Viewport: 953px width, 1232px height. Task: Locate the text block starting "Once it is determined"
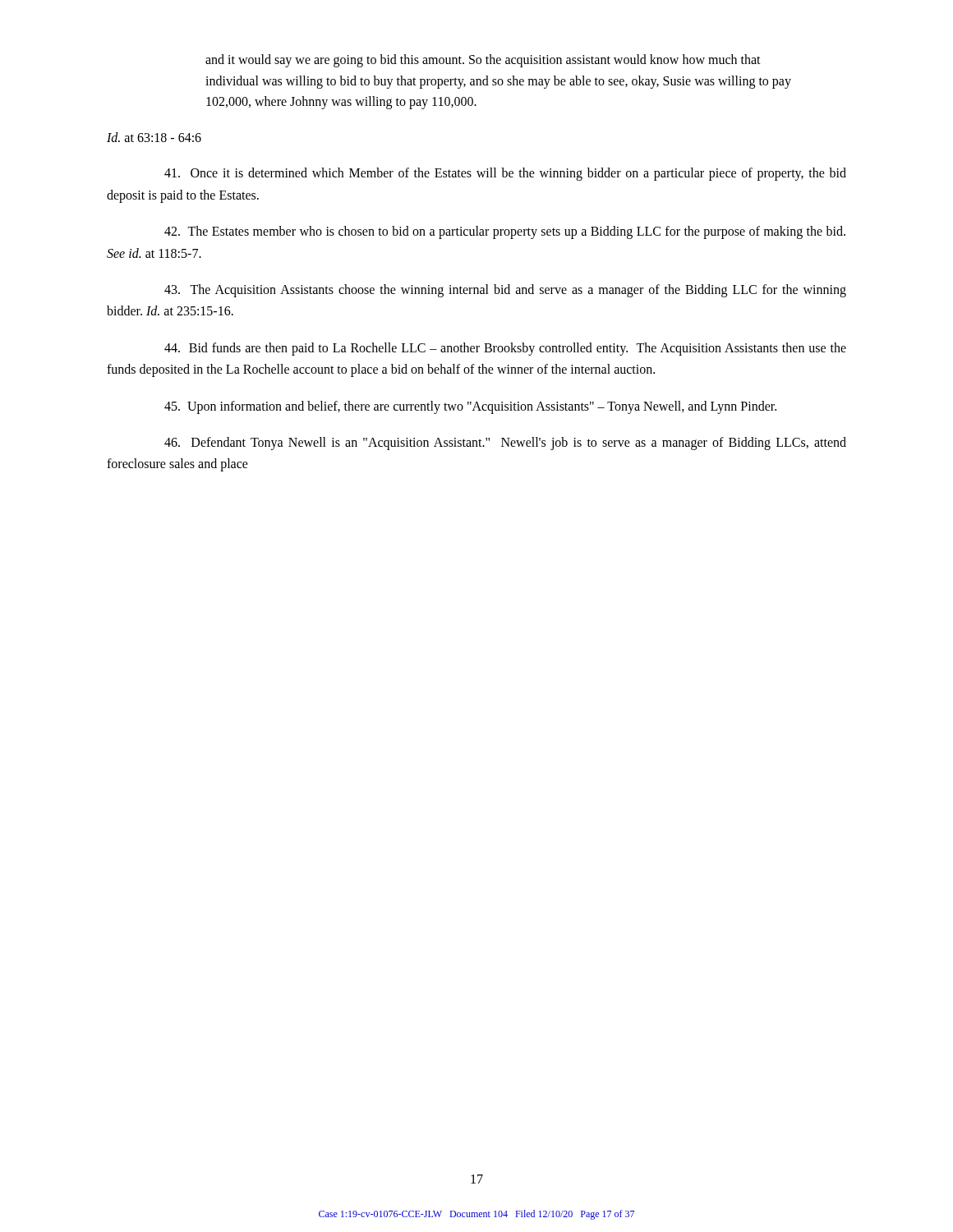coord(476,184)
